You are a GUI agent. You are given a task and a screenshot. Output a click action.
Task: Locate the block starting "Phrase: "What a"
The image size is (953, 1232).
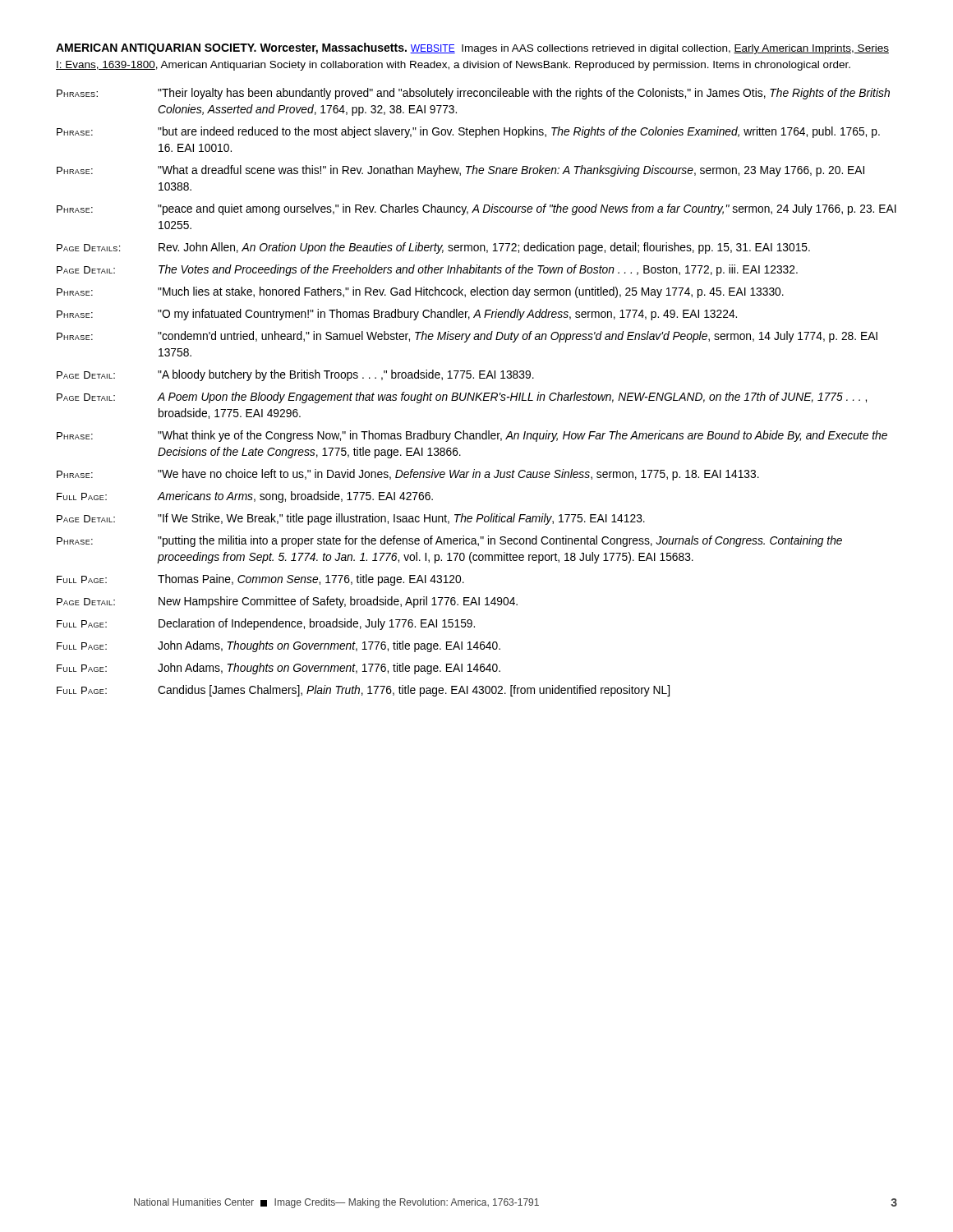tap(476, 179)
